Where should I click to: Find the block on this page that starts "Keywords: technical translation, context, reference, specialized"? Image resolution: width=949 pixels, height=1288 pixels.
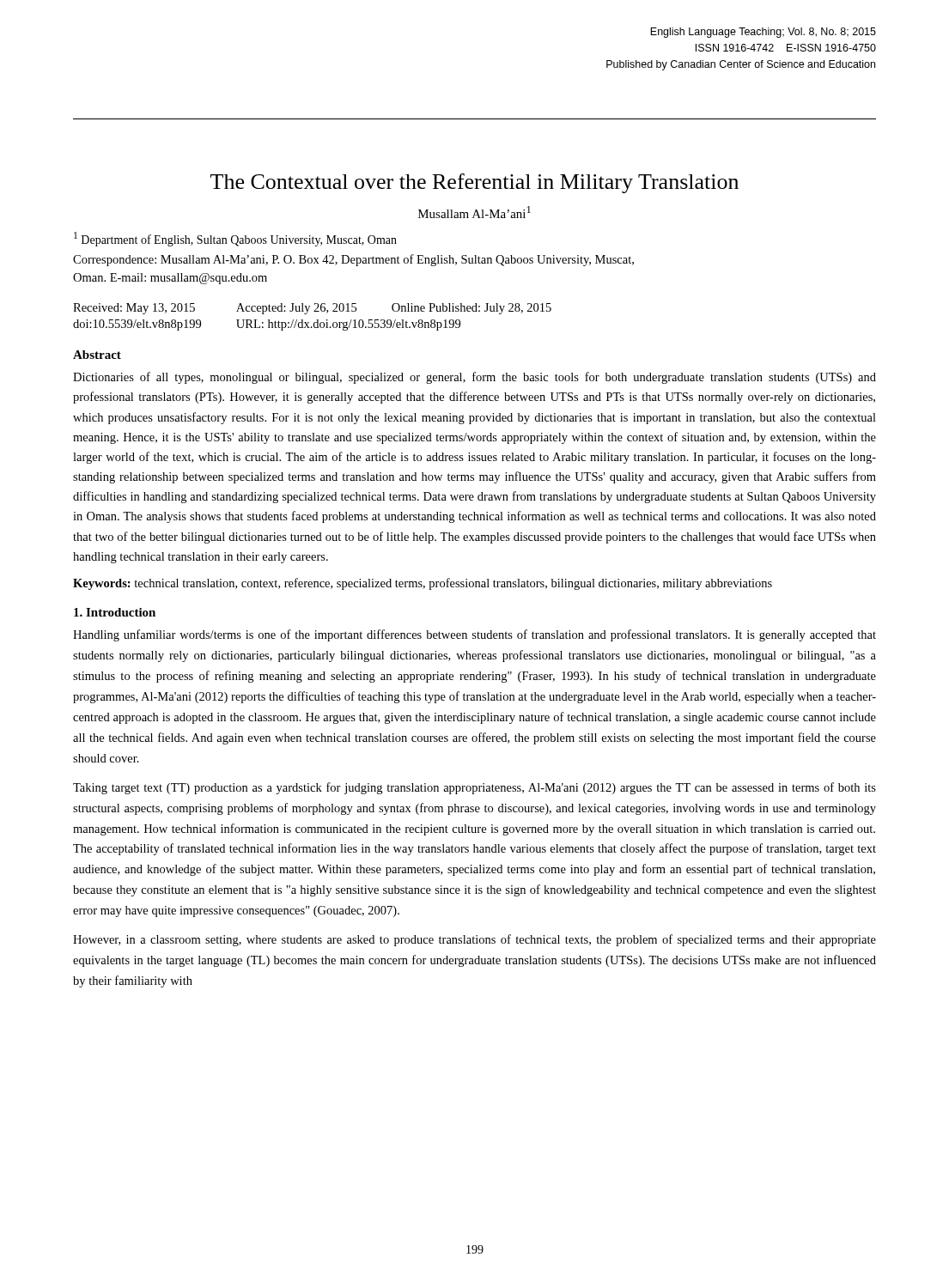423,583
